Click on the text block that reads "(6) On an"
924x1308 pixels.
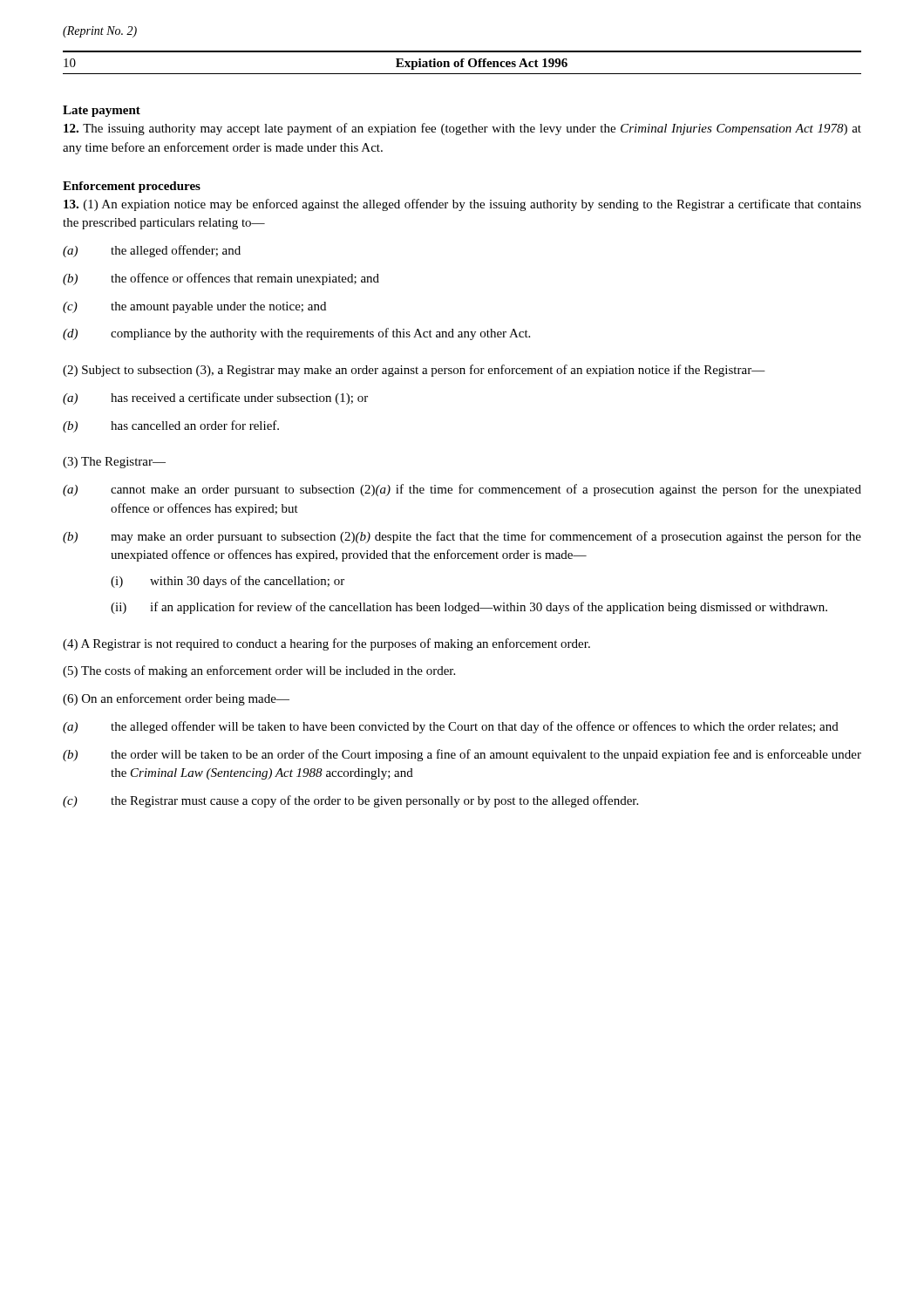[176, 698]
